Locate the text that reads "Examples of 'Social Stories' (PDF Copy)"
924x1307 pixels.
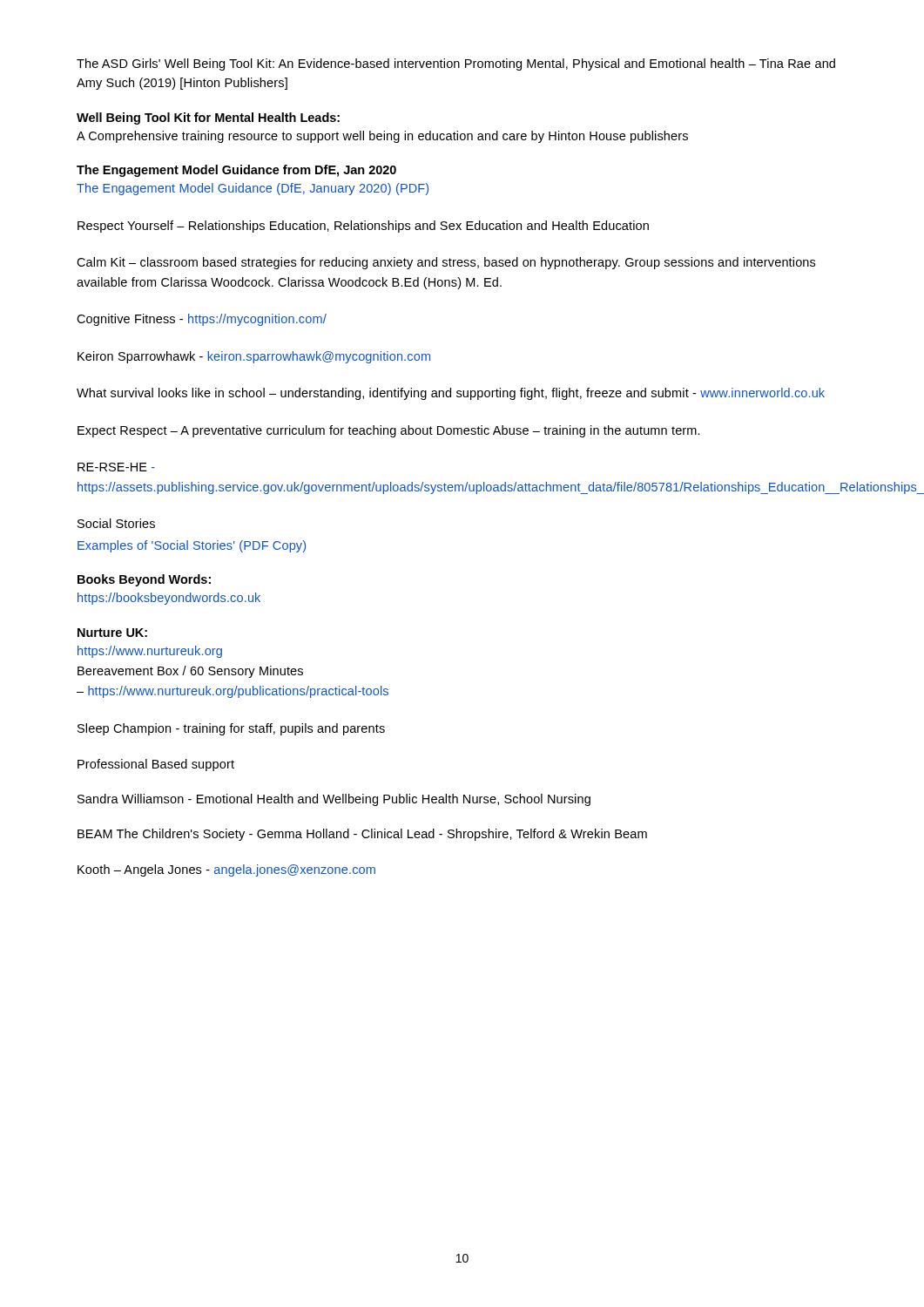[192, 545]
